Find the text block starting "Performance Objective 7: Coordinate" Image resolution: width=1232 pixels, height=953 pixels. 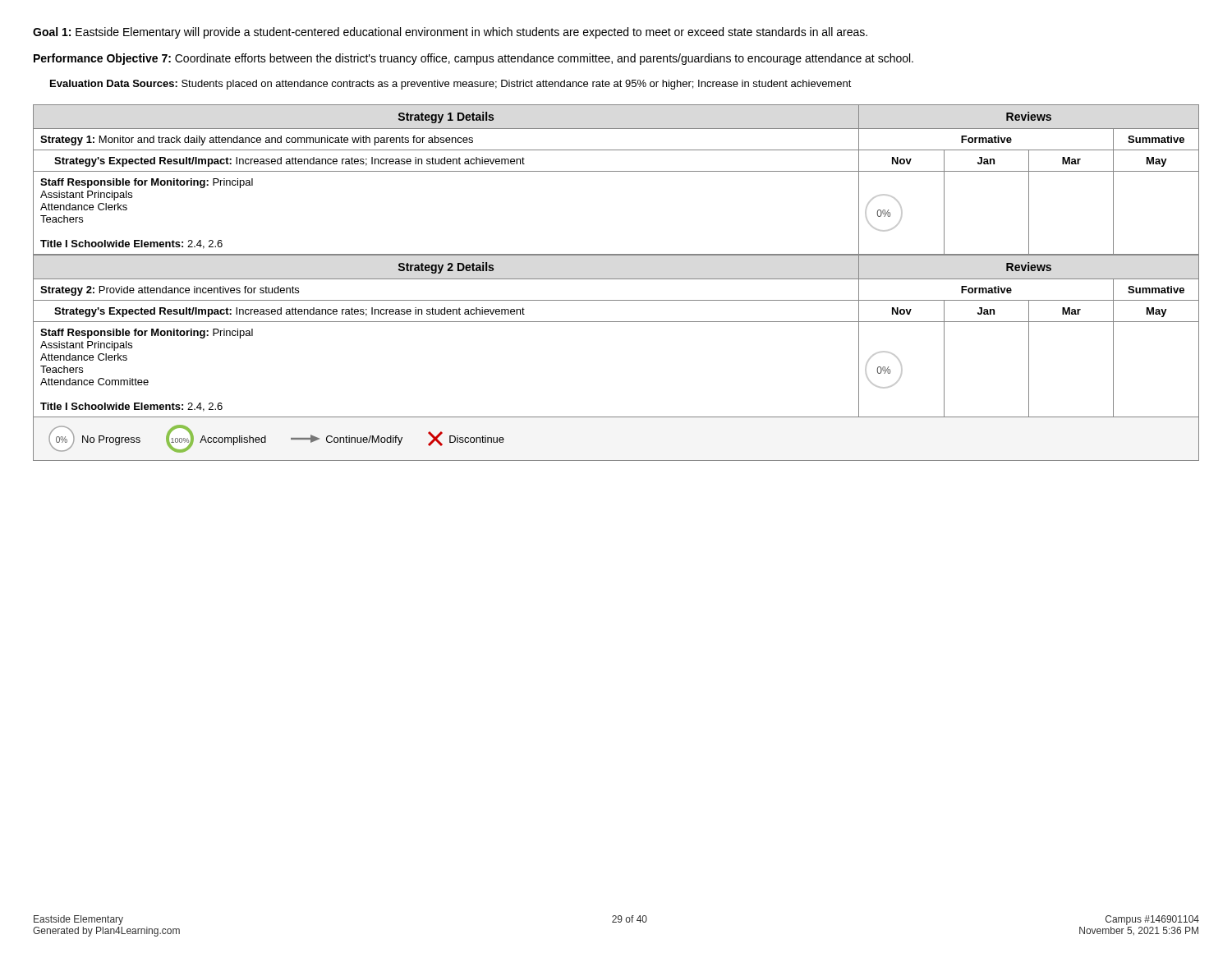(x=474, y=58)
